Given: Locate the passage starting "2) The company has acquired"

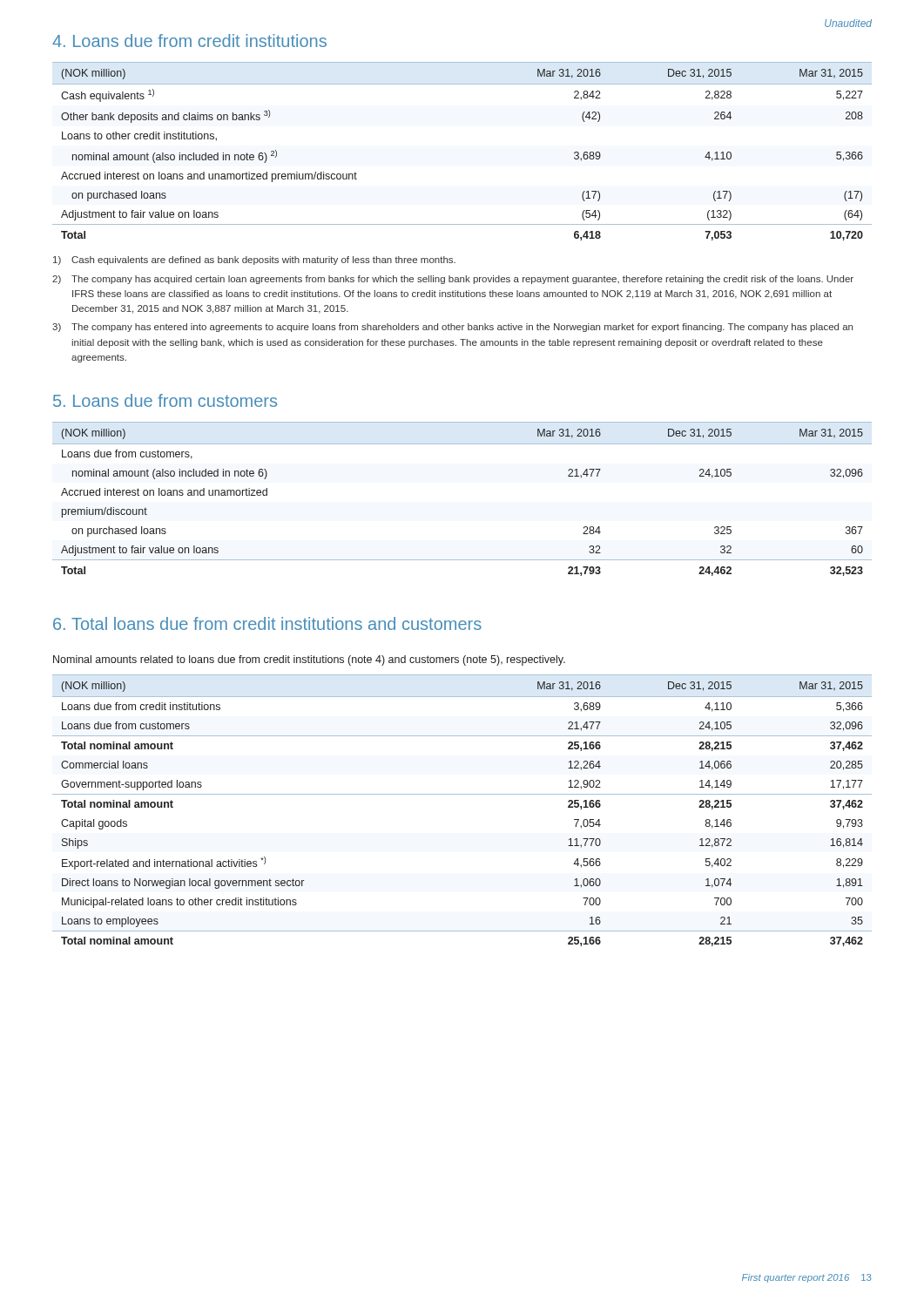Looking at the screenshot, I should point(462,294).
